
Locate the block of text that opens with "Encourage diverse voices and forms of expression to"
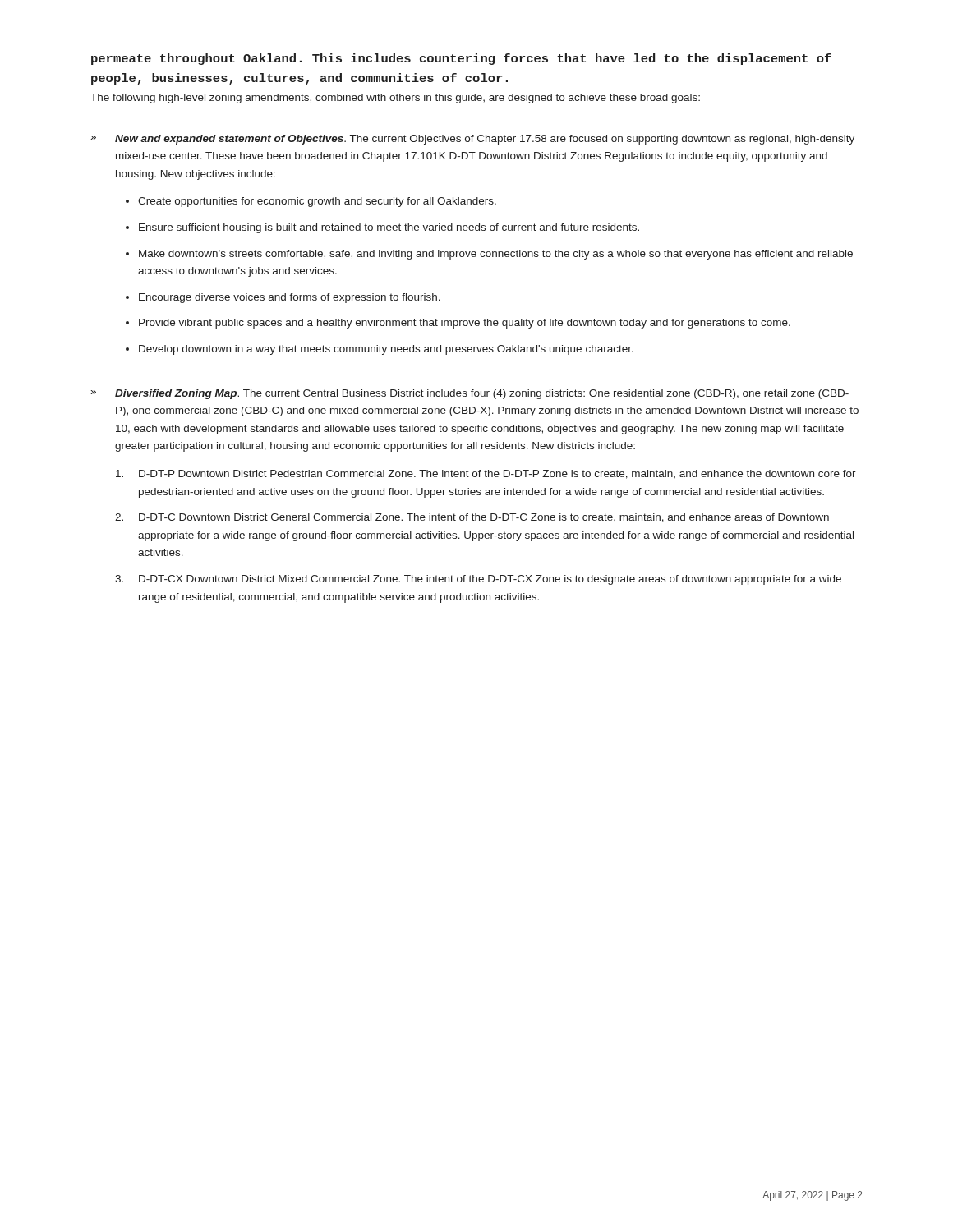coord(289,297)
